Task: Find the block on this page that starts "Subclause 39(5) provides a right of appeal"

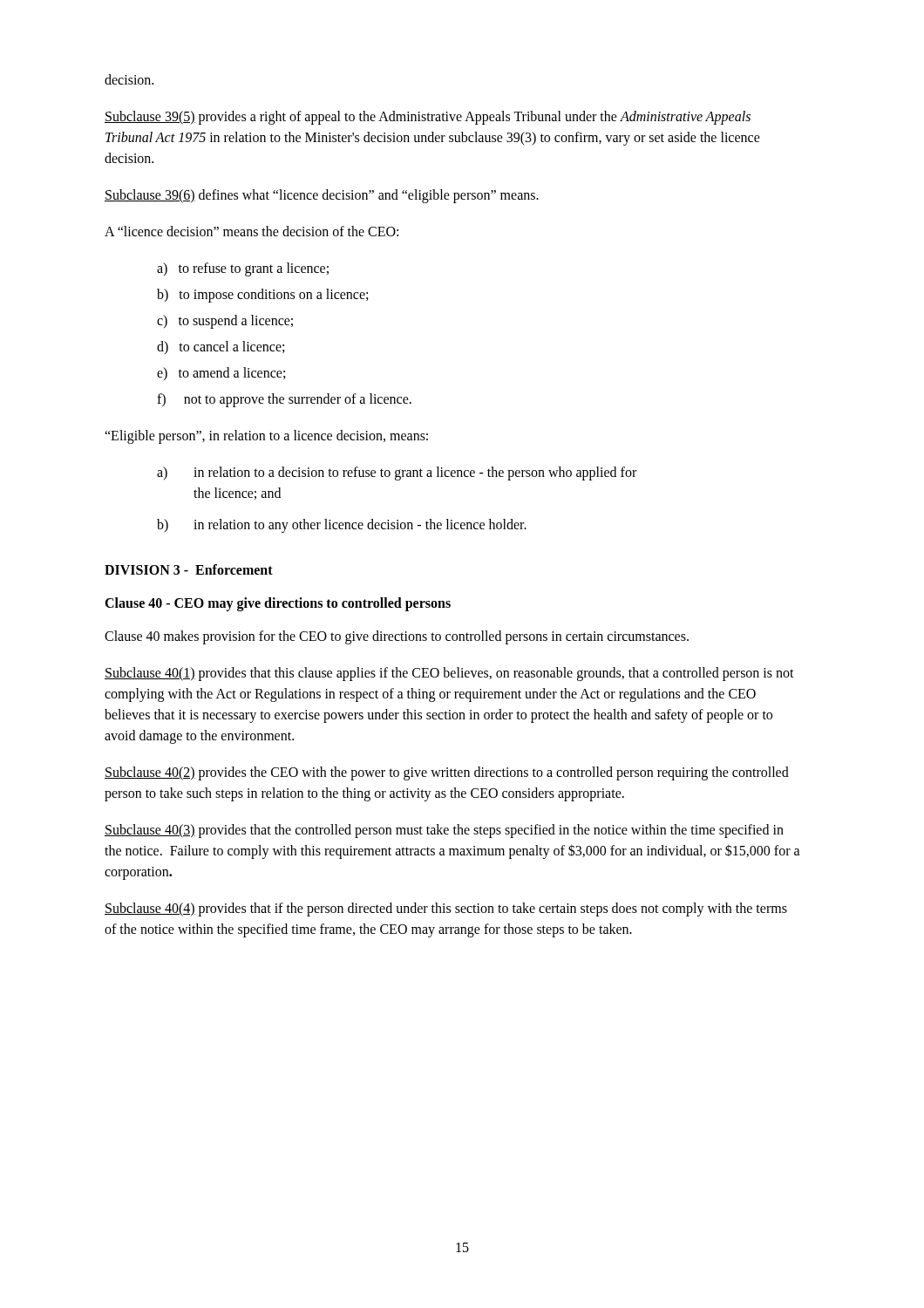Action: [432, 137]
